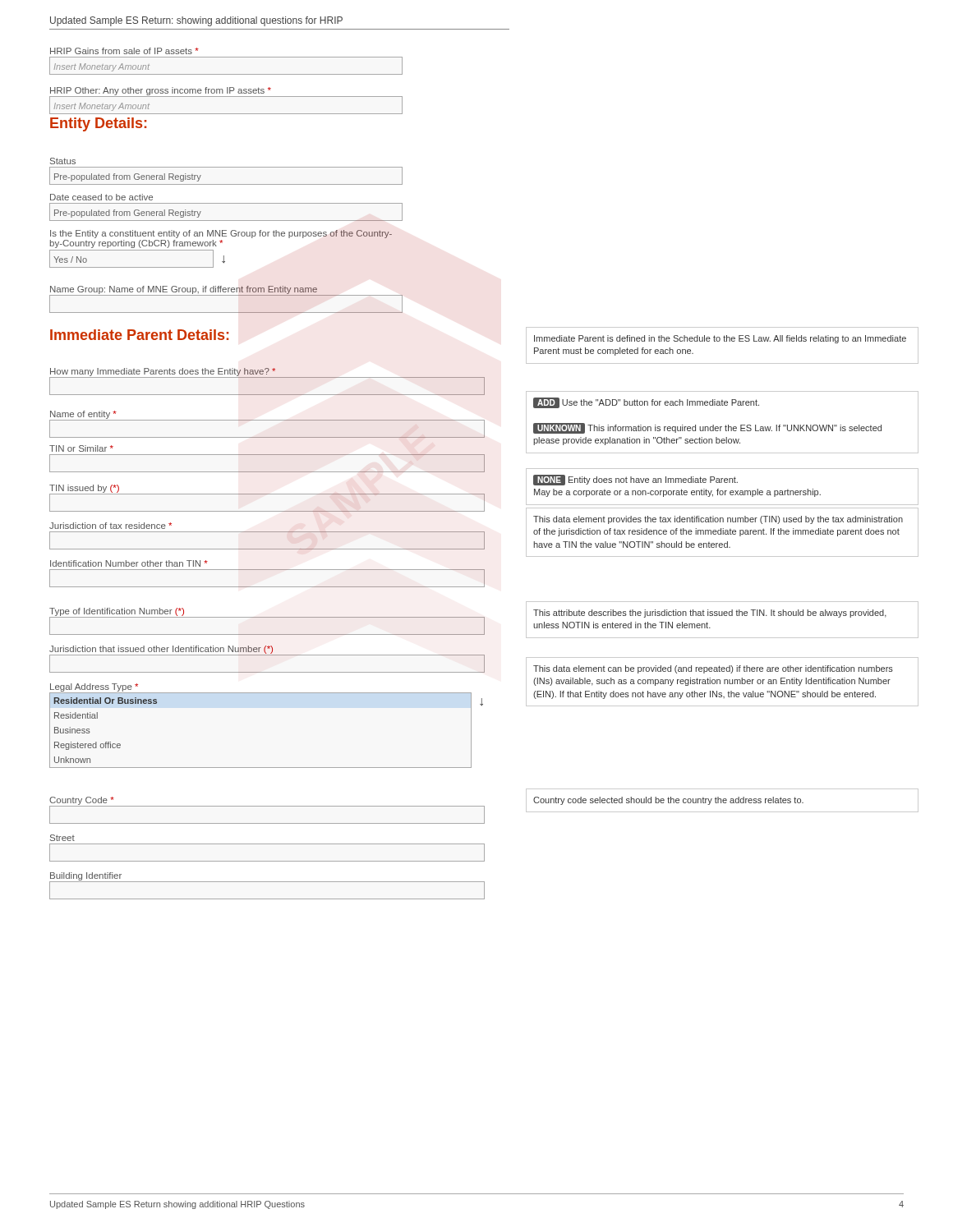Find the region starting "Date ceased to be active"
The height and width of the screenshot is (1232, 953).
coord(101,197)
